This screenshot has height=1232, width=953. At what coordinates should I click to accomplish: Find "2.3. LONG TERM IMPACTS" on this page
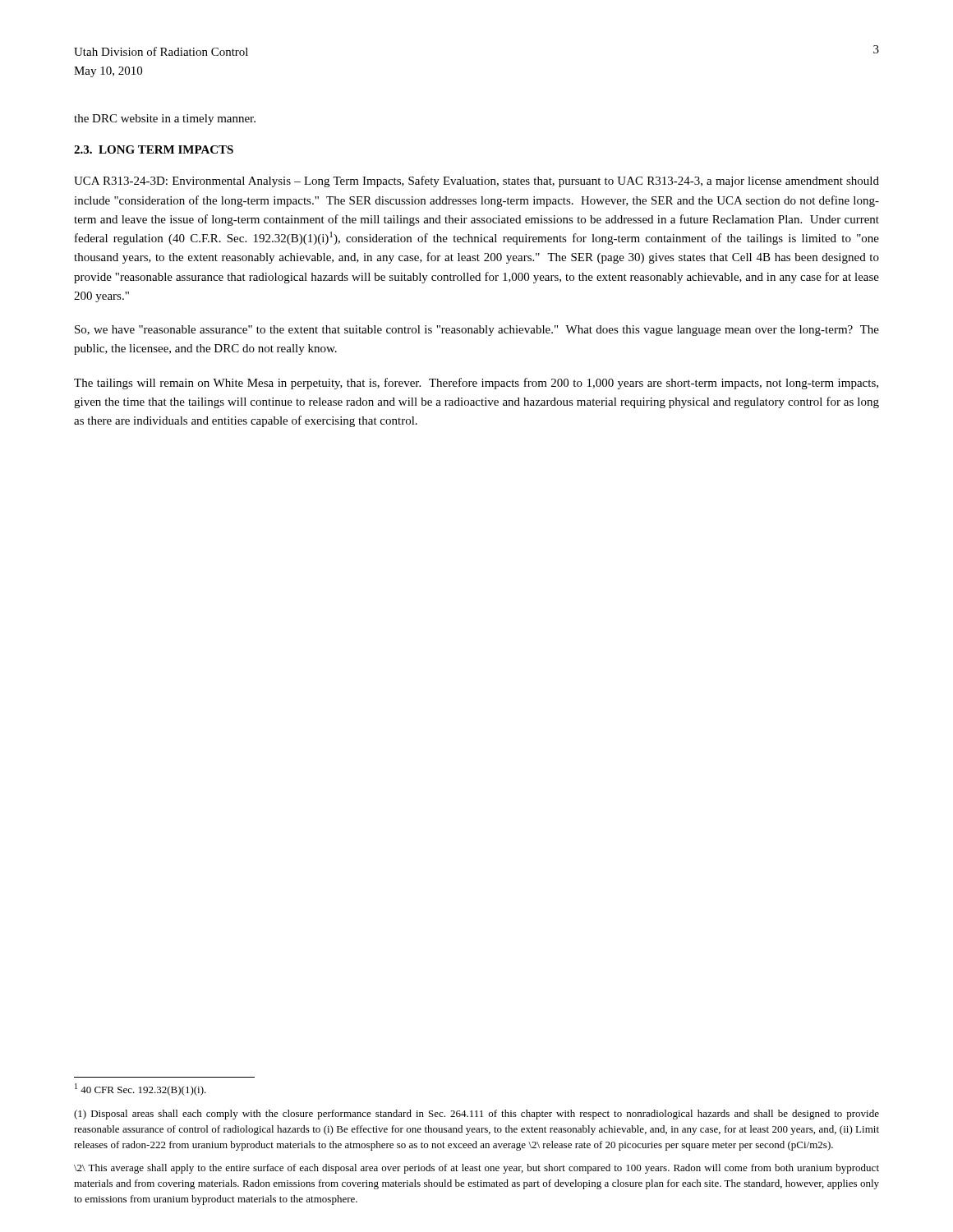tap(154, 150)
